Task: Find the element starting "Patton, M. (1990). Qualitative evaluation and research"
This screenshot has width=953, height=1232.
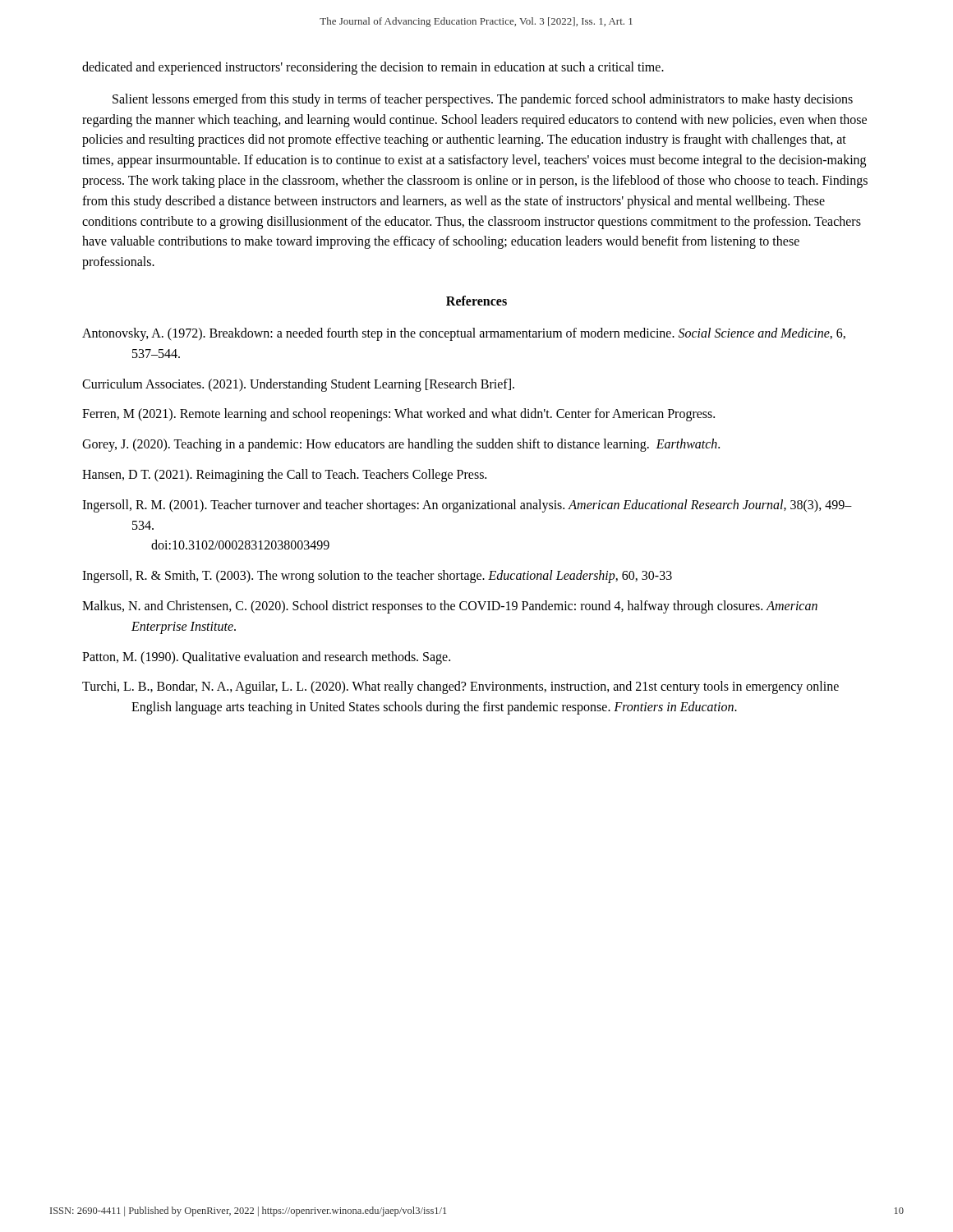Action: point(267,656)
